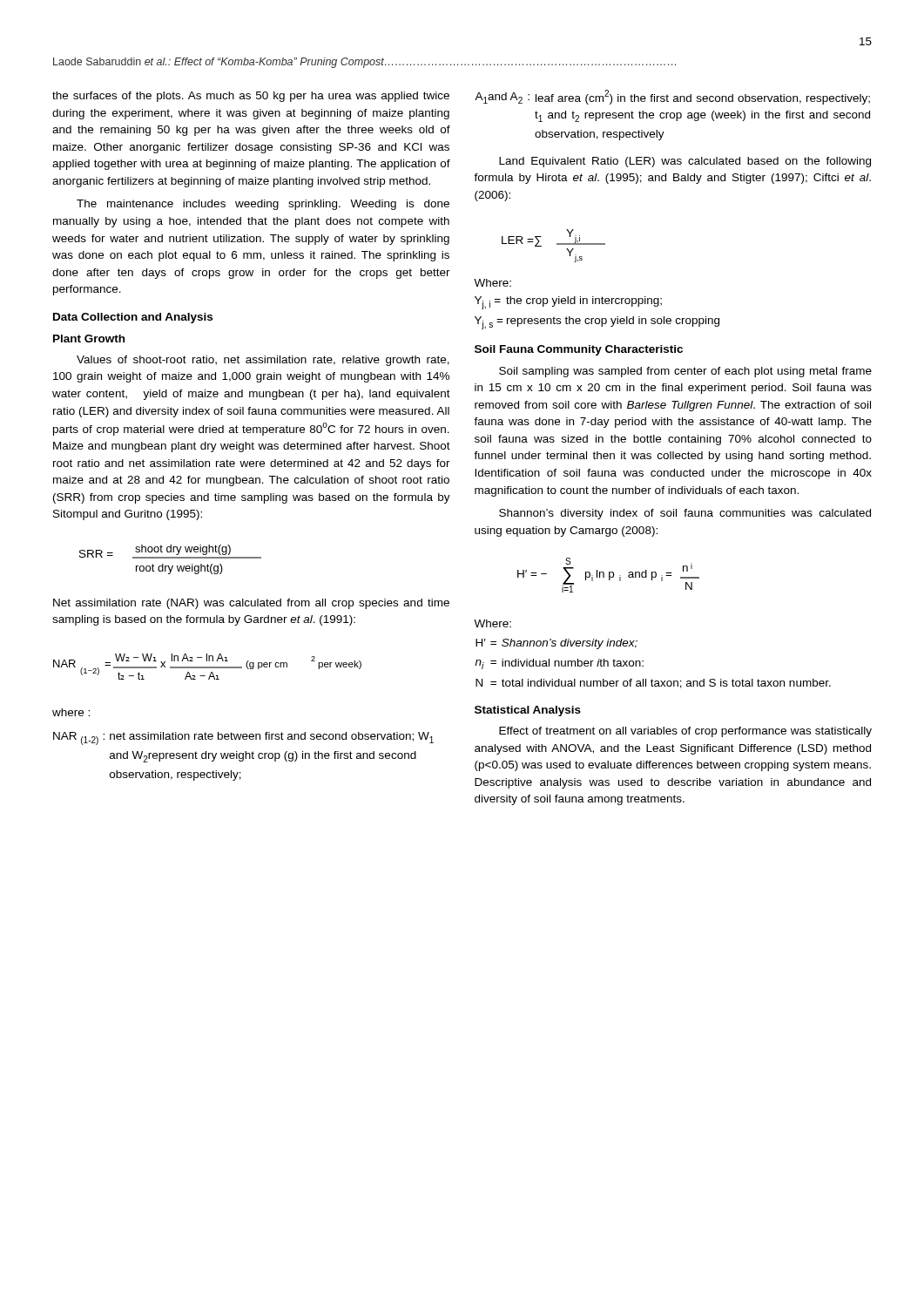Select the formula that reads "SRR = shoot dry weight(g)"
The image size is (924, 1307).
(179, 556)
